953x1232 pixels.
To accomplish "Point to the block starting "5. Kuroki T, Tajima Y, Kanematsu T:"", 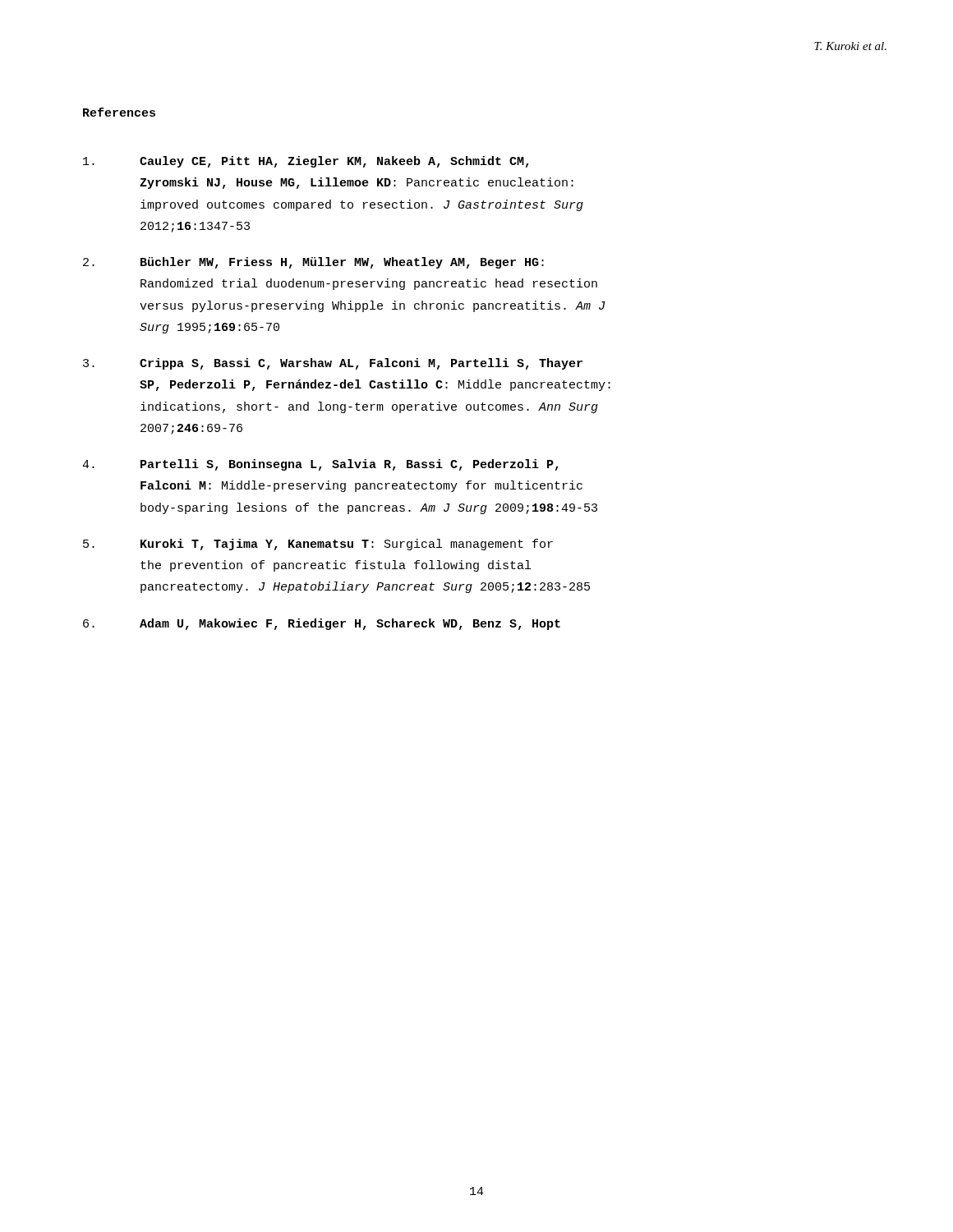I will 485,567.
